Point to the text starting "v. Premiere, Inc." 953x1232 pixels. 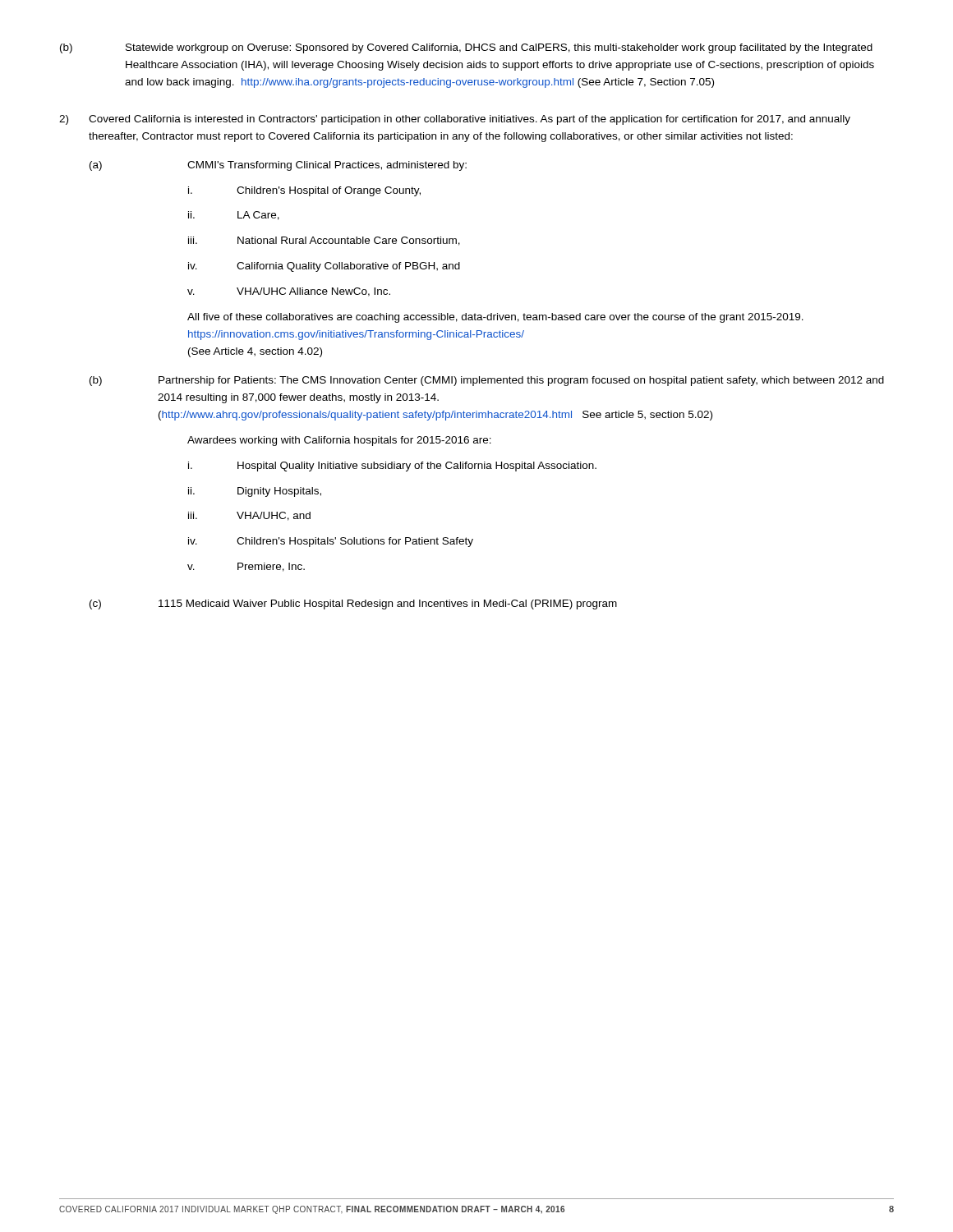point(246,567)
